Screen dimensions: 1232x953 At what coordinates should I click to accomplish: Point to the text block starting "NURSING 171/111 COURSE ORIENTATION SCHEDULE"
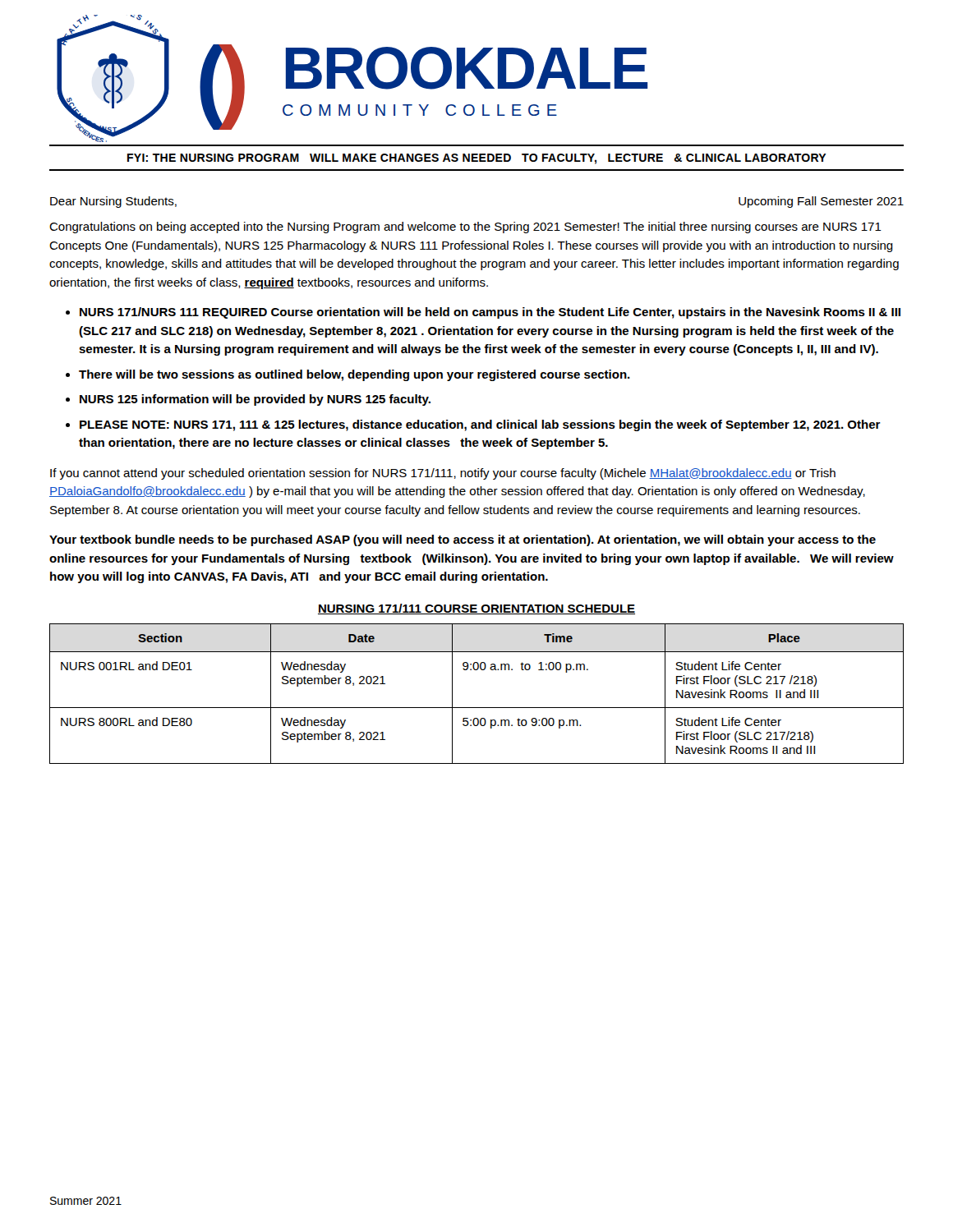click(x=476, y=608)
